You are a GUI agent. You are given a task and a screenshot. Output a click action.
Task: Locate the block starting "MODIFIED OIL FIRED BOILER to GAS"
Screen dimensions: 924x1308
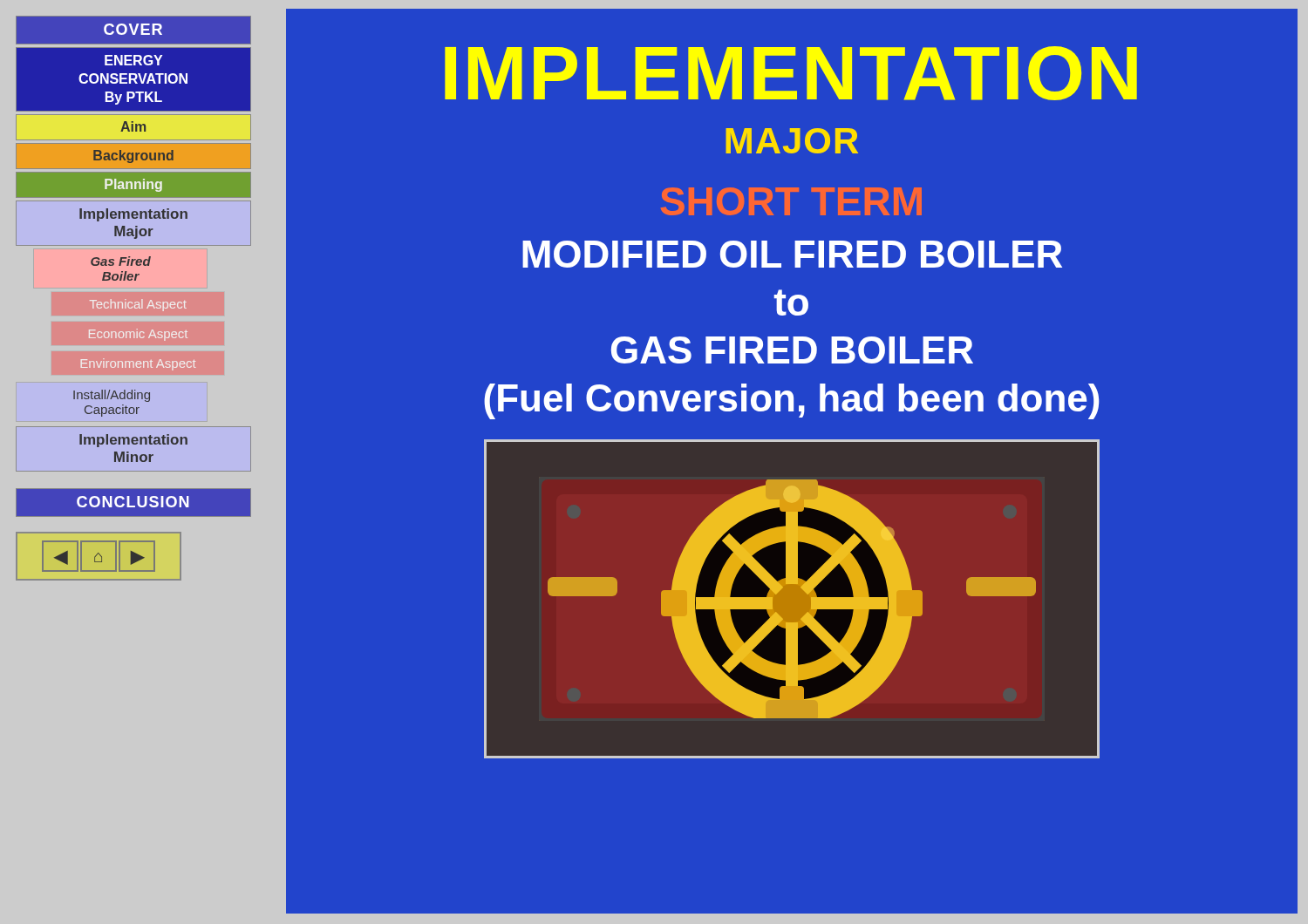[x=792, y=326]
